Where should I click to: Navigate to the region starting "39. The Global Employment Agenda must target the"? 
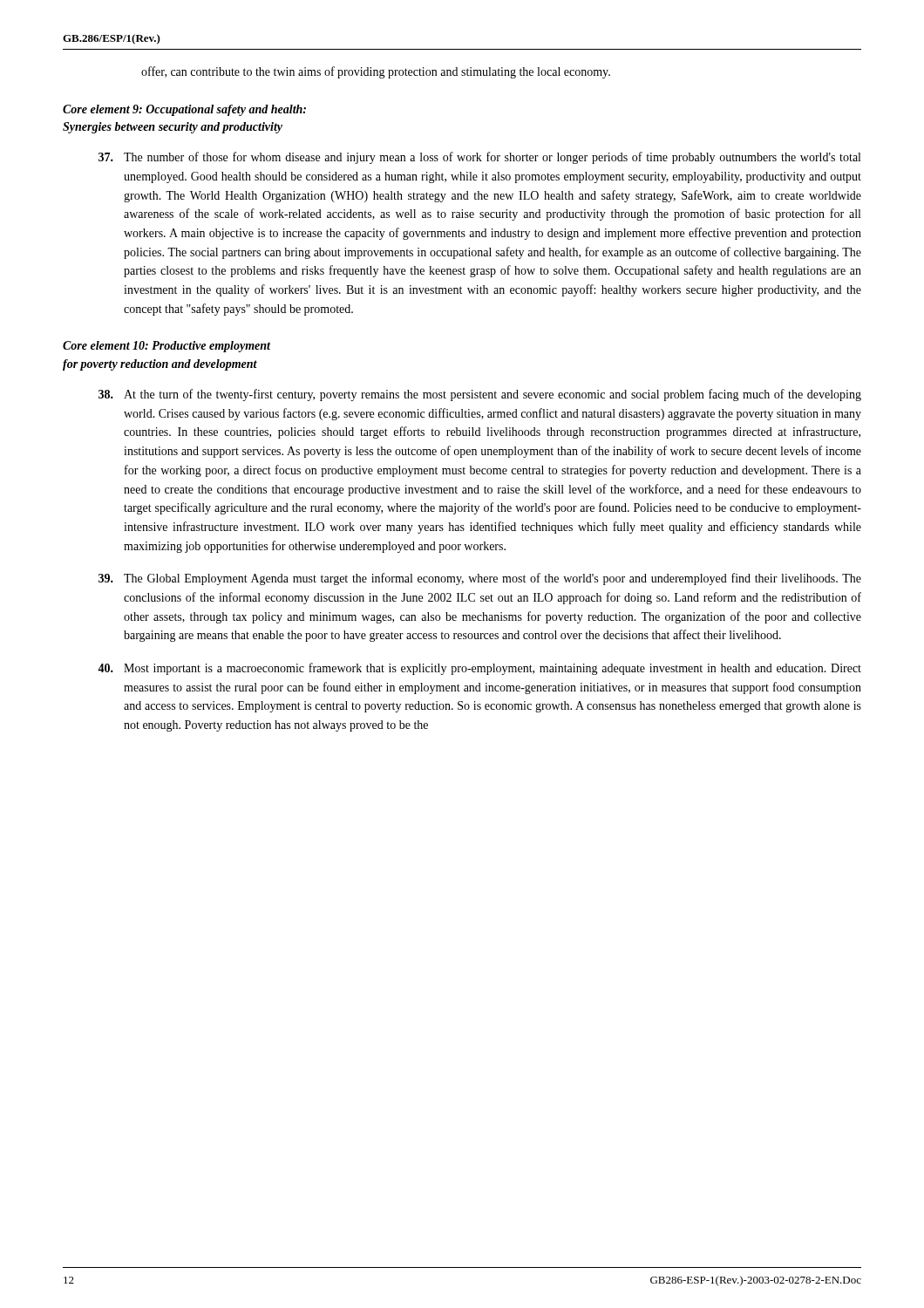462,607
